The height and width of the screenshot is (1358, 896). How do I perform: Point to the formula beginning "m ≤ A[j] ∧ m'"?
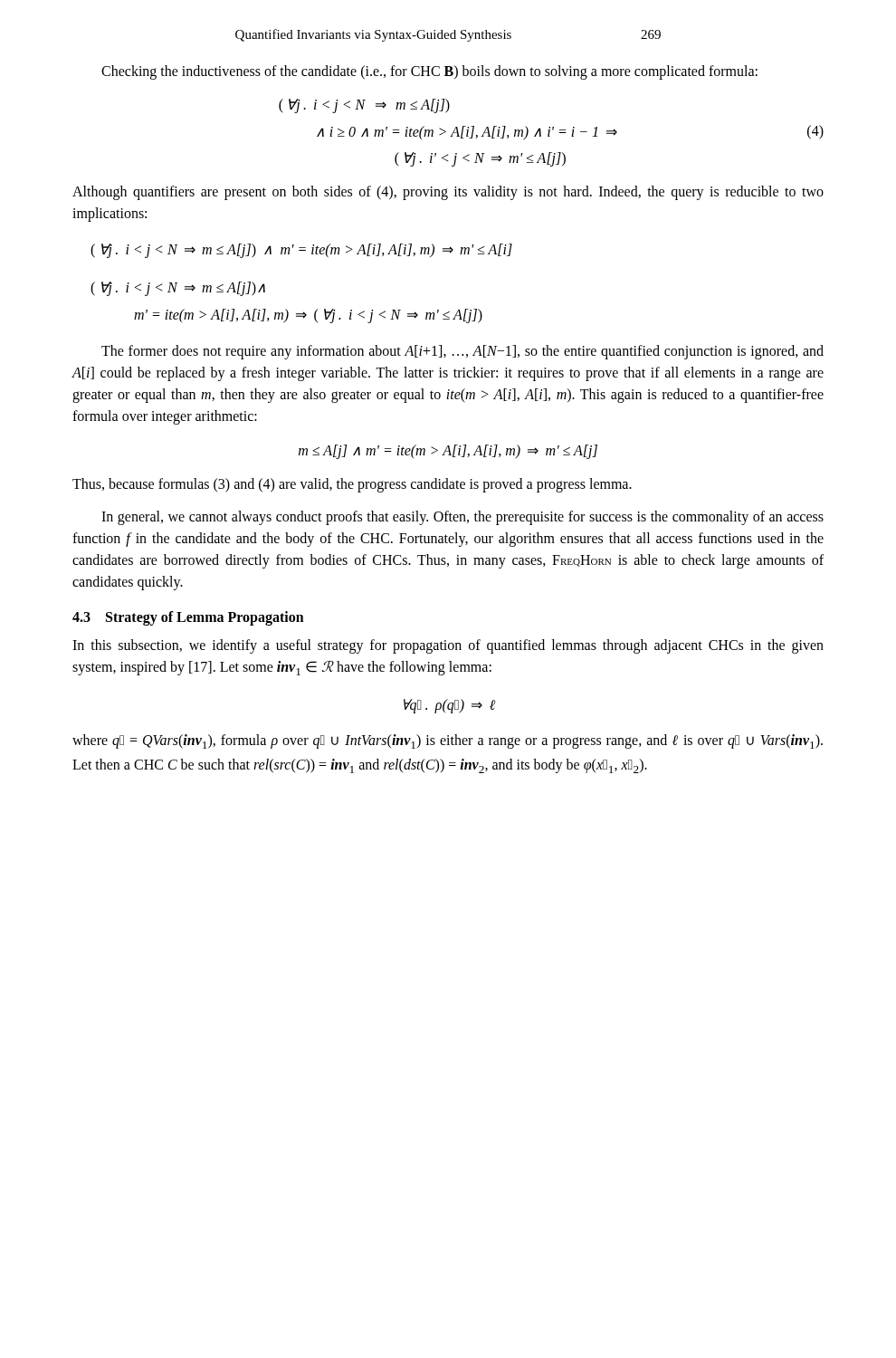[x=448, y=451]
